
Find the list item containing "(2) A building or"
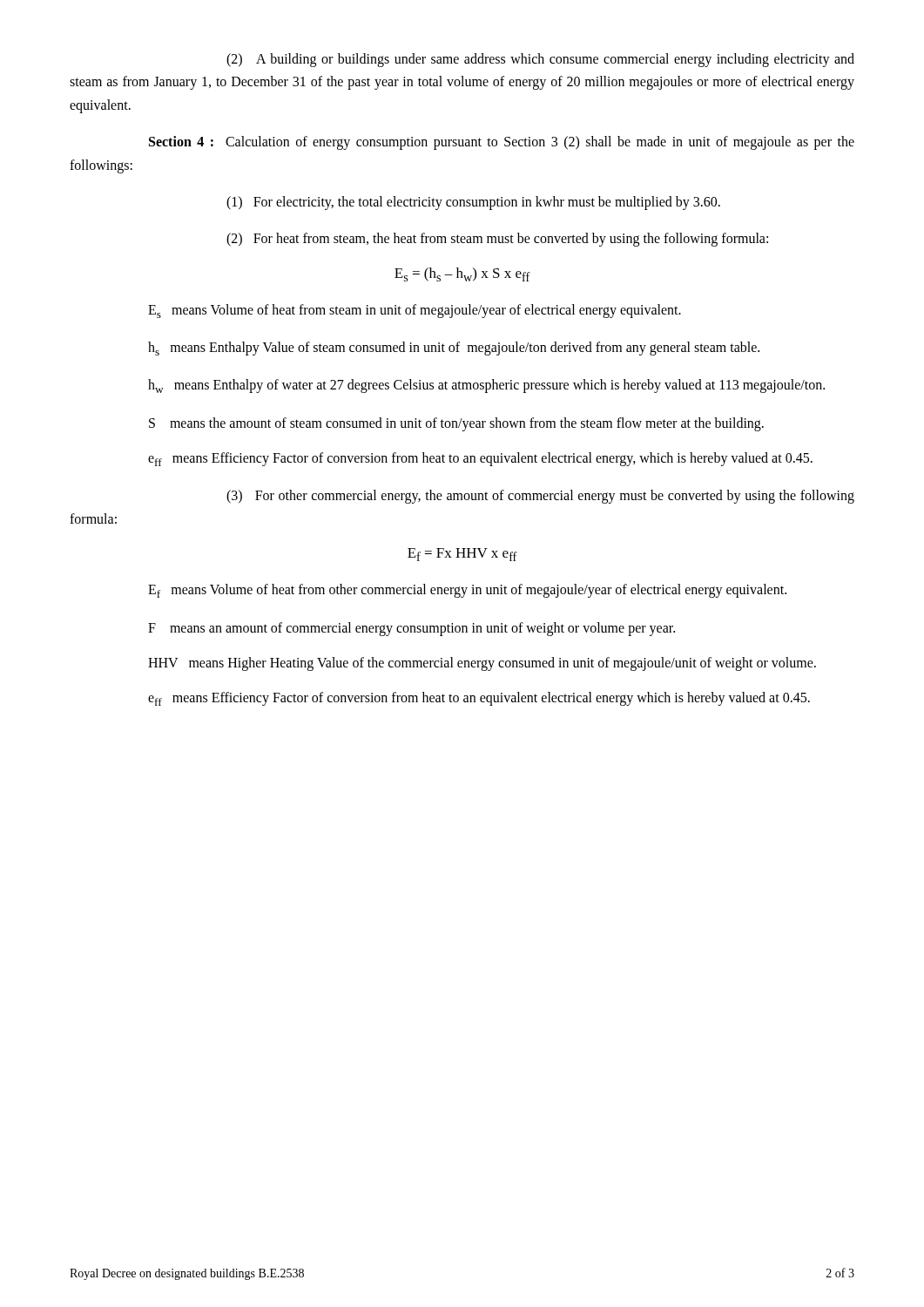coord(462,82)
